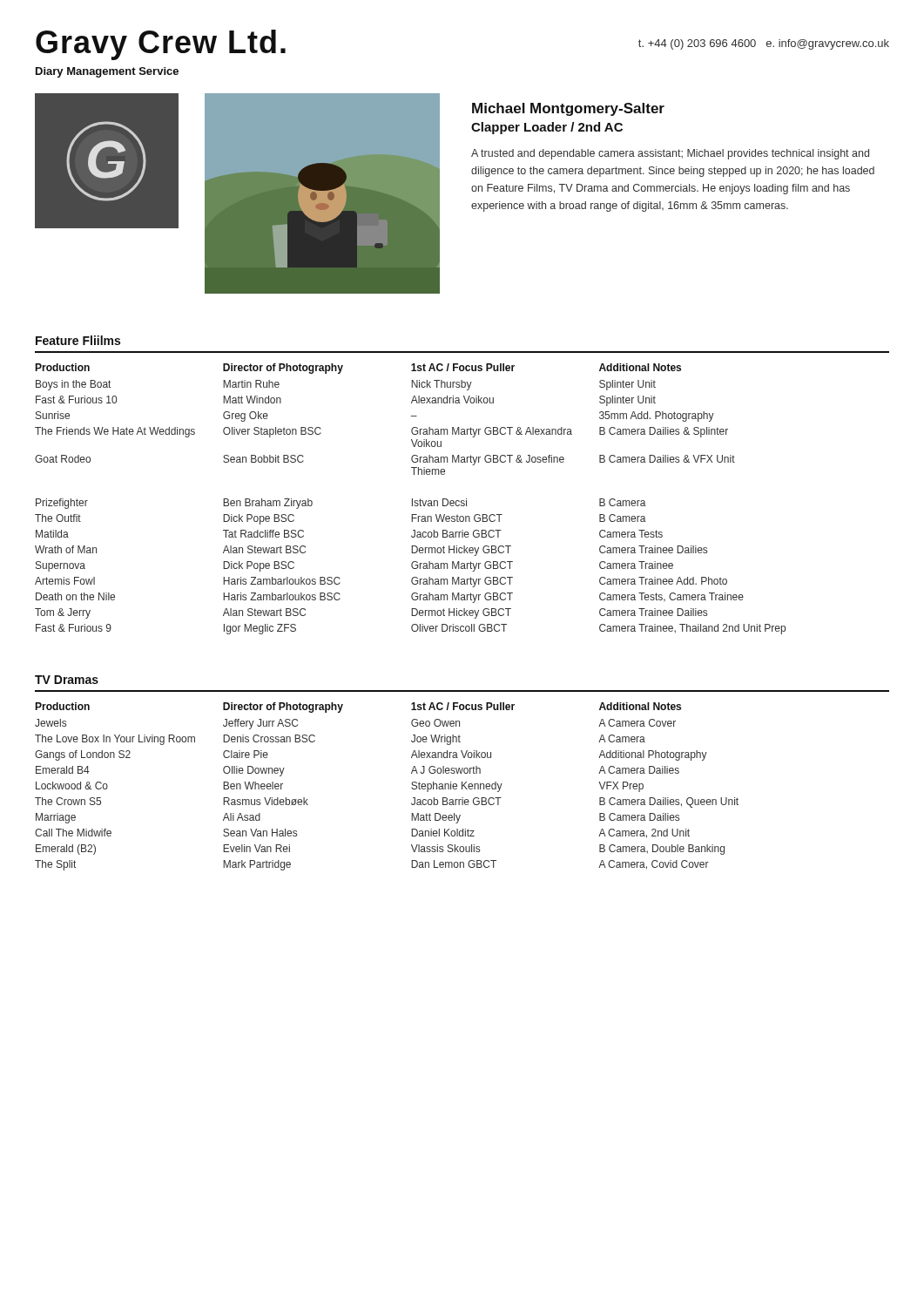Select the photo

(322, 193)
